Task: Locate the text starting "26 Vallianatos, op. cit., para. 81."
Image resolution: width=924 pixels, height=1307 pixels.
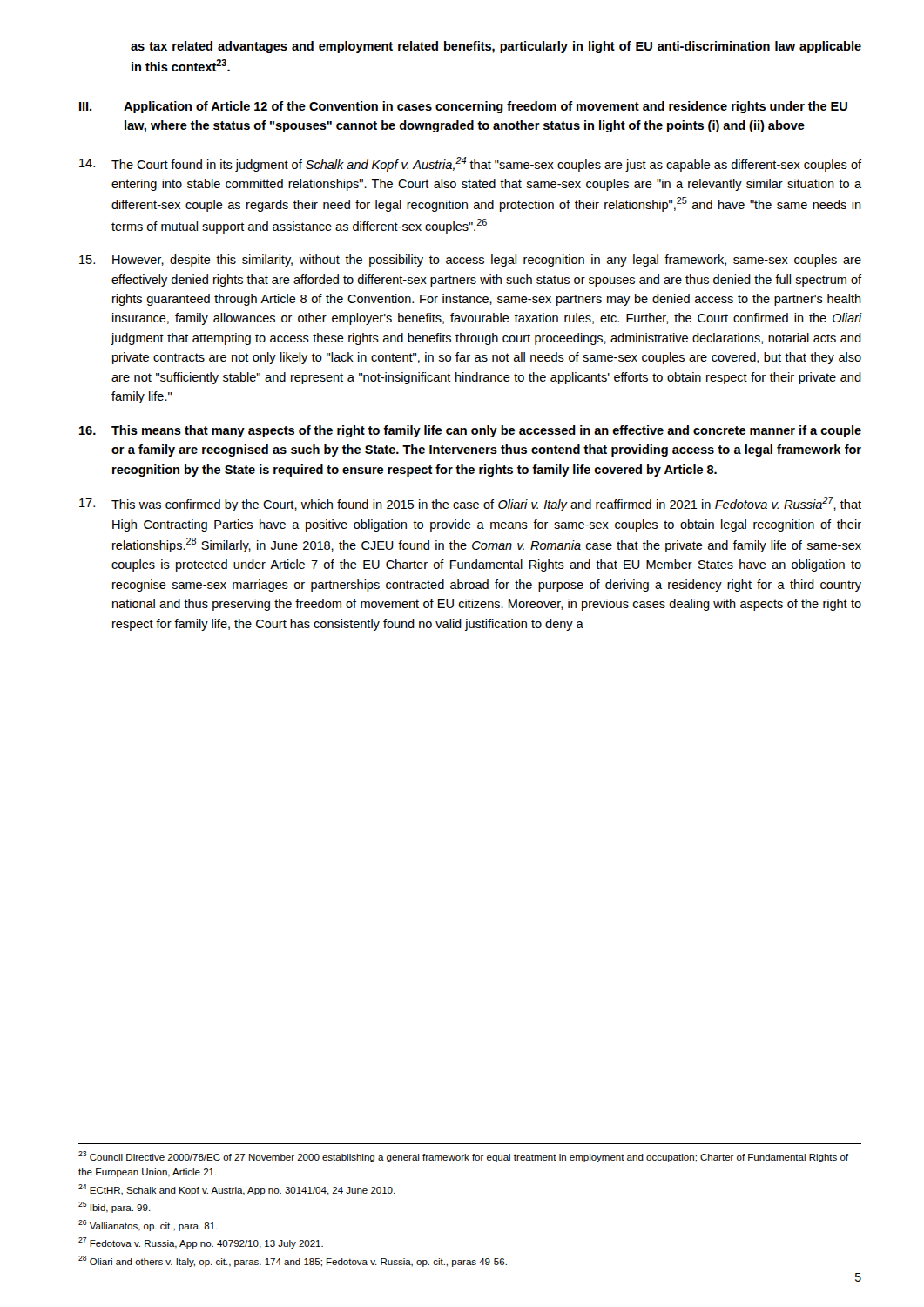Action: click(x=148, y=1224)
